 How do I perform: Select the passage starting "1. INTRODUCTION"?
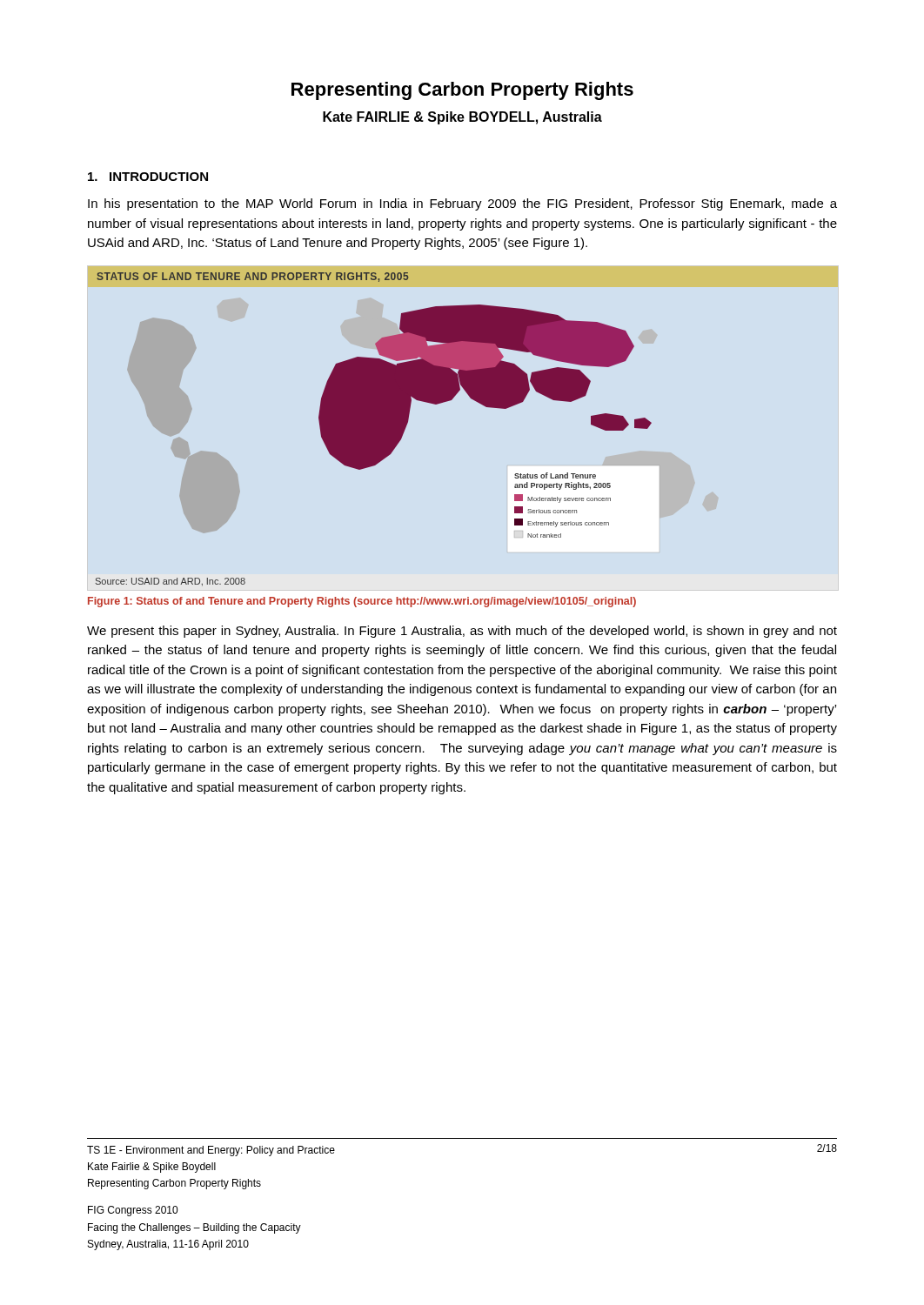tap(148, 176)
